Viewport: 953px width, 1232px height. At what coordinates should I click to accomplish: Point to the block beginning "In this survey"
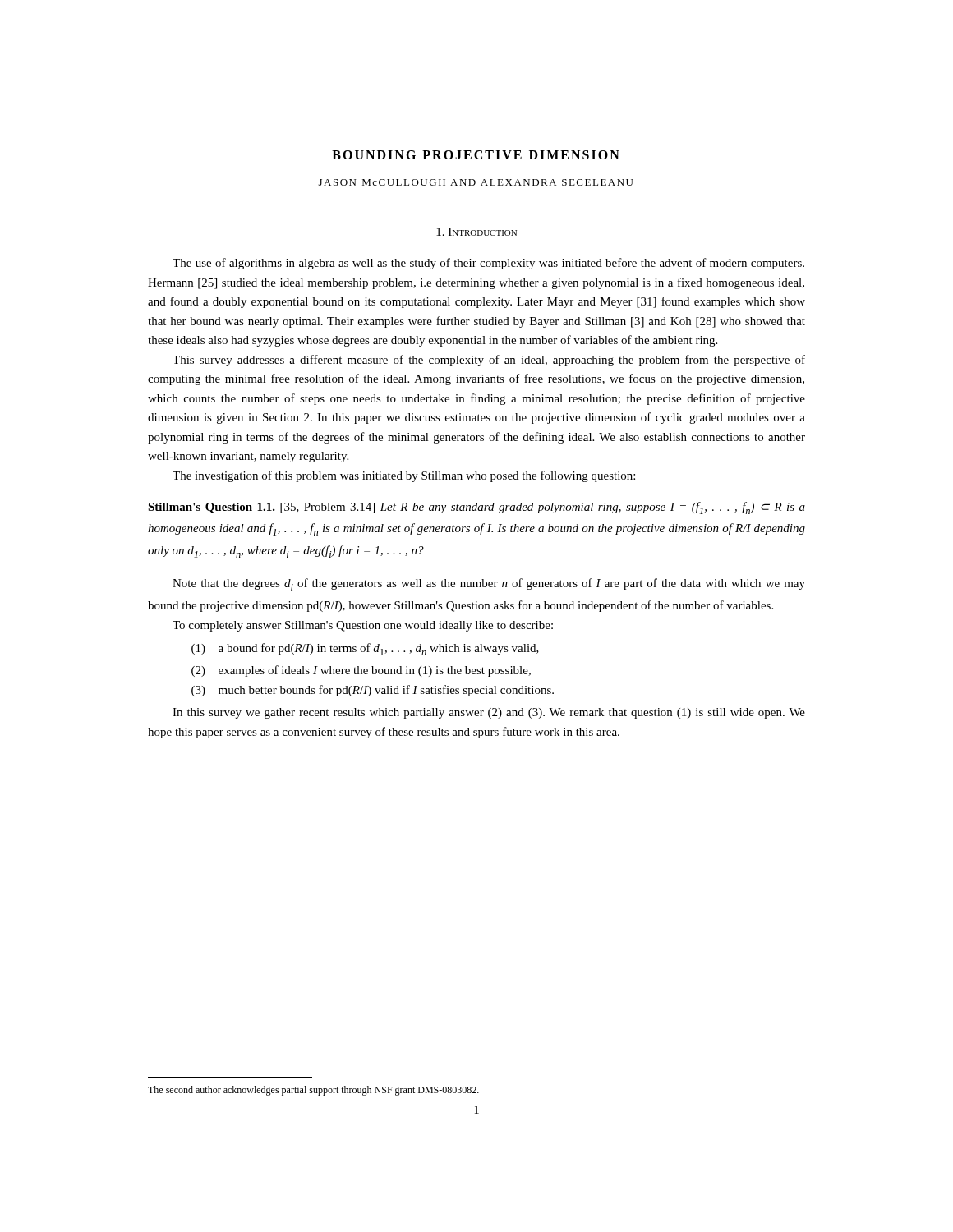pyautogui.click(x=476, y=722)
